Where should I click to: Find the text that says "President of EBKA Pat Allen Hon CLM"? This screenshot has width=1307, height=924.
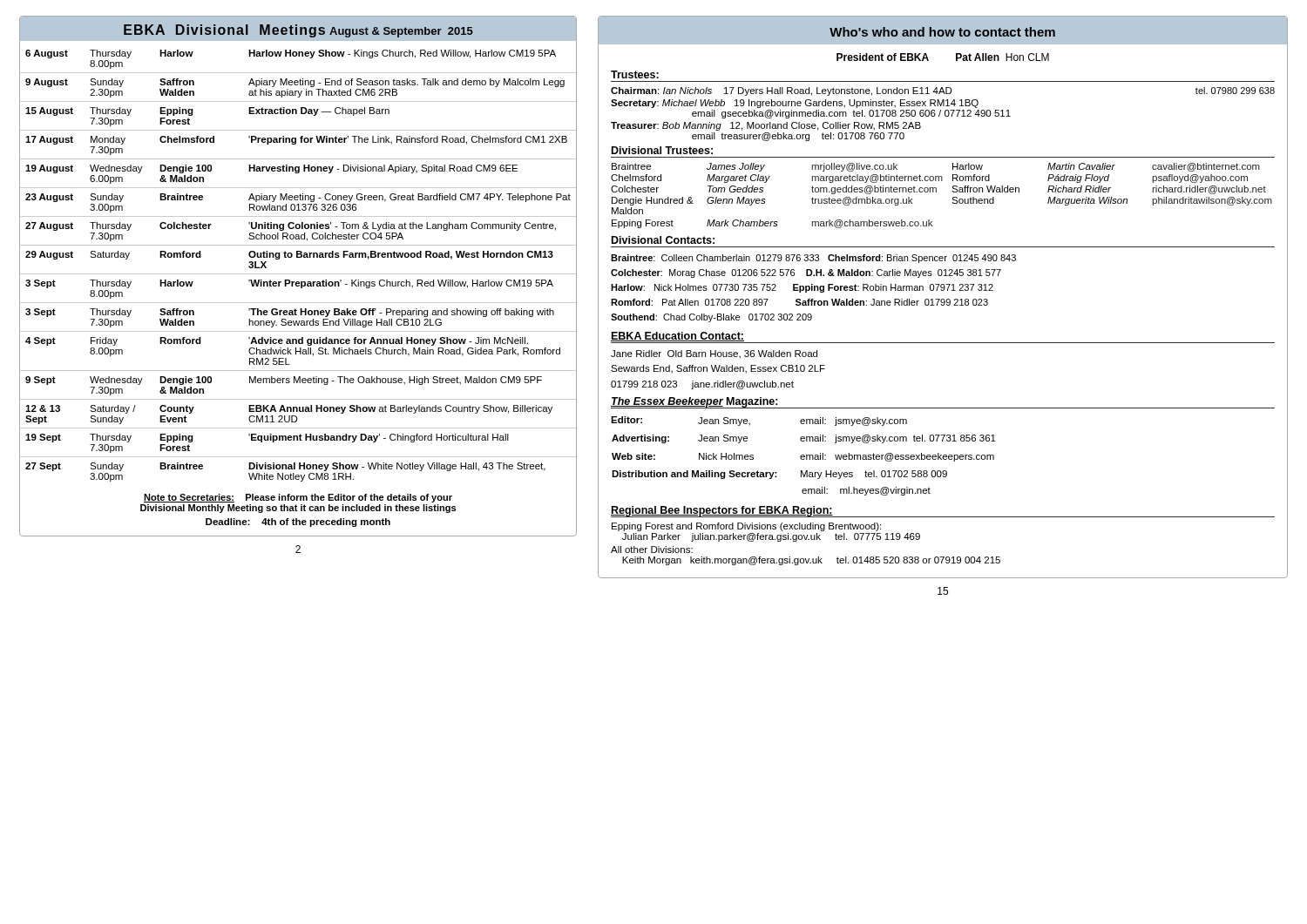(892, 57)
